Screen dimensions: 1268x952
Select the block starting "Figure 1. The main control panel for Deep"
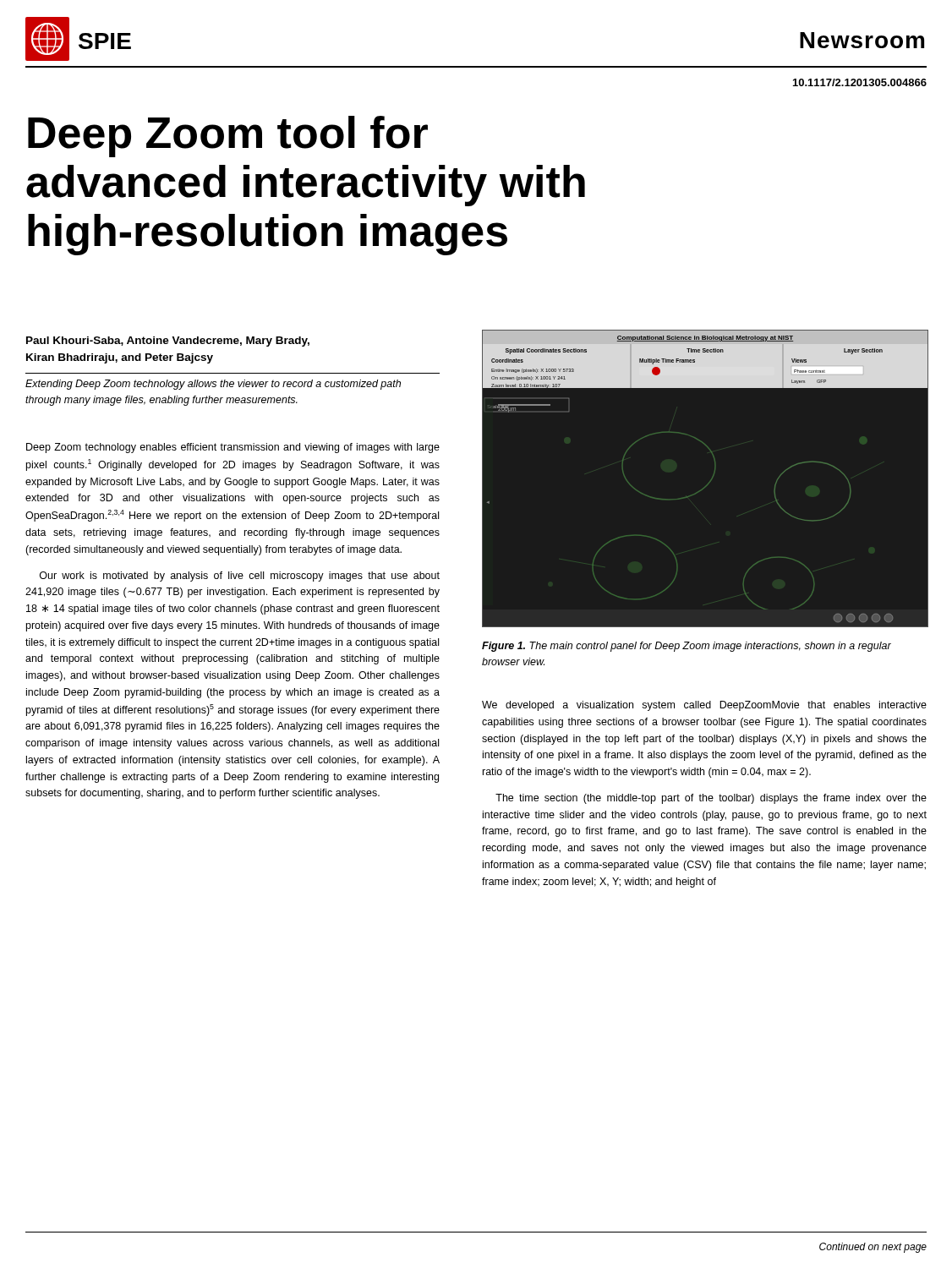click(686, 654)
